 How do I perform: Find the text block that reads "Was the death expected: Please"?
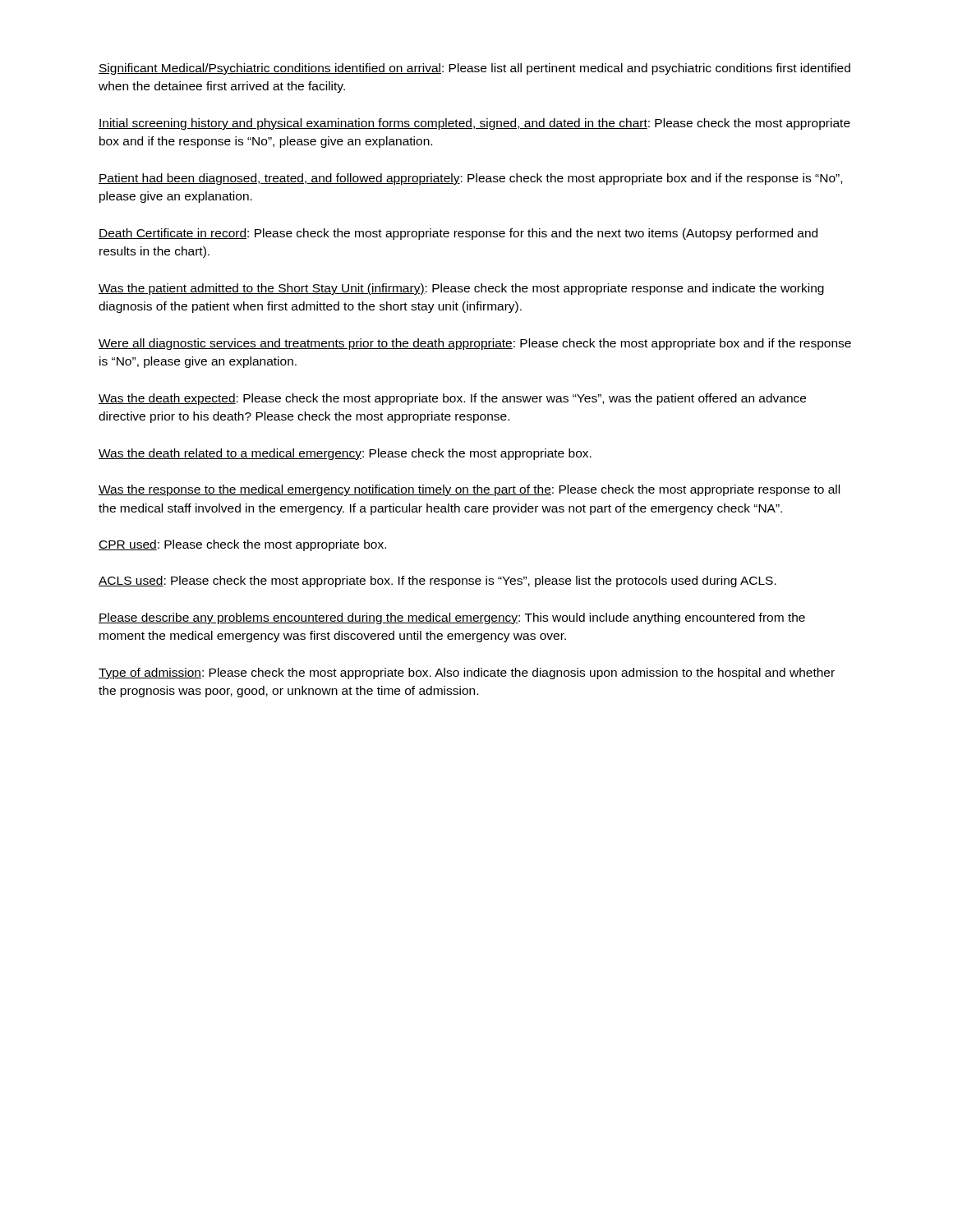pos(453,407)
